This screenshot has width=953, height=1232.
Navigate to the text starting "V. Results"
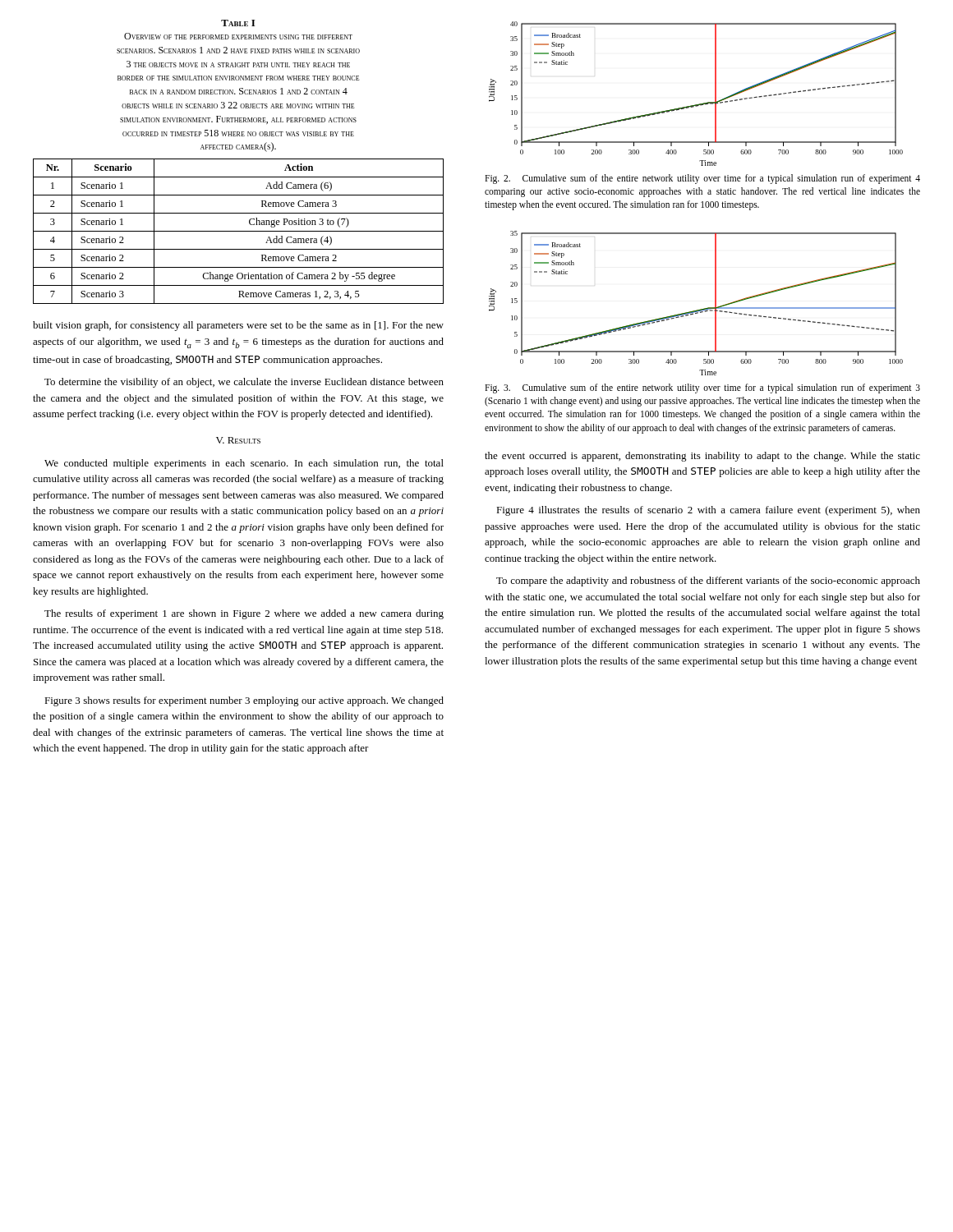pos(238,439)
